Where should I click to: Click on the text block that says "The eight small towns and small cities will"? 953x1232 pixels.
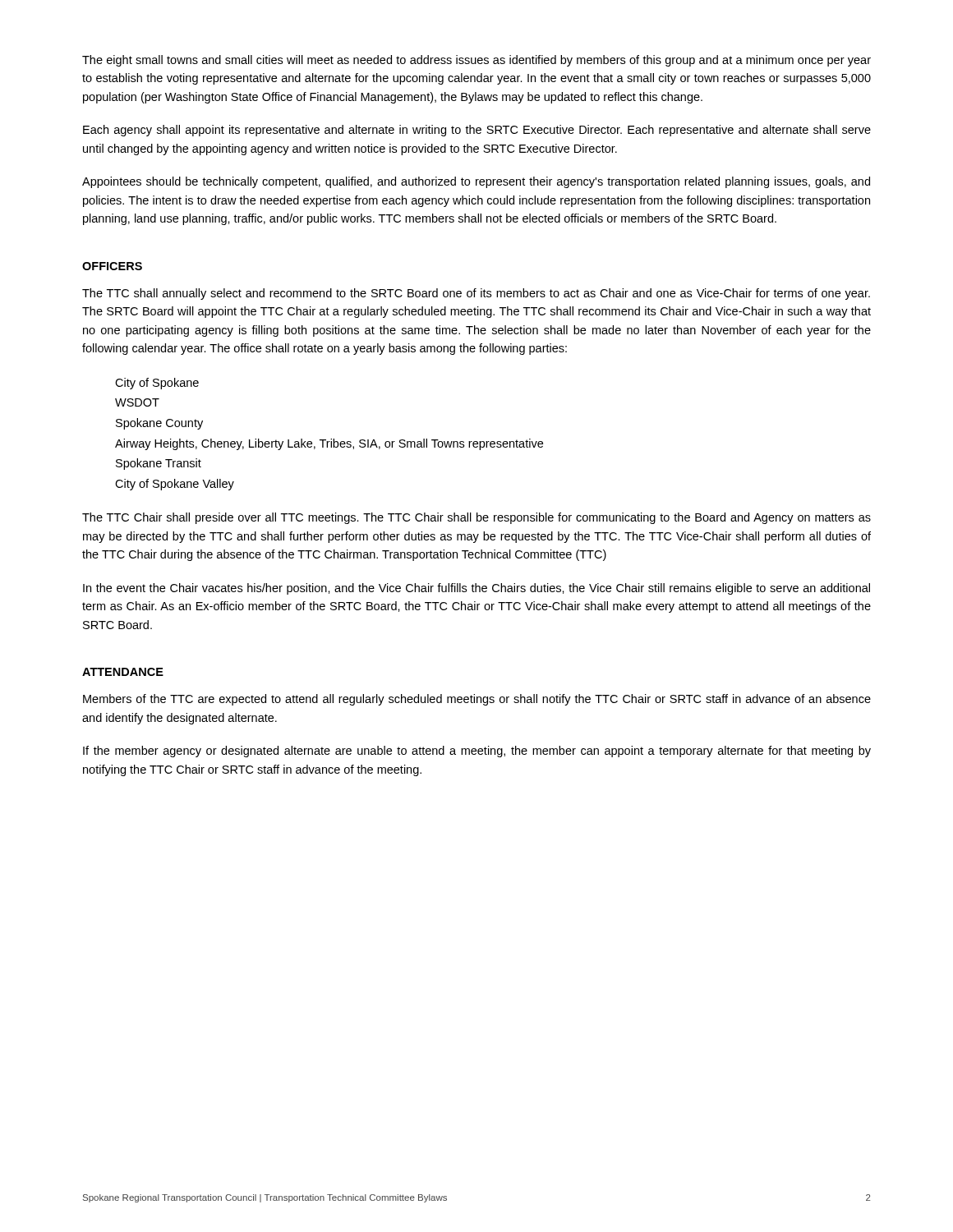click(476, 78)
